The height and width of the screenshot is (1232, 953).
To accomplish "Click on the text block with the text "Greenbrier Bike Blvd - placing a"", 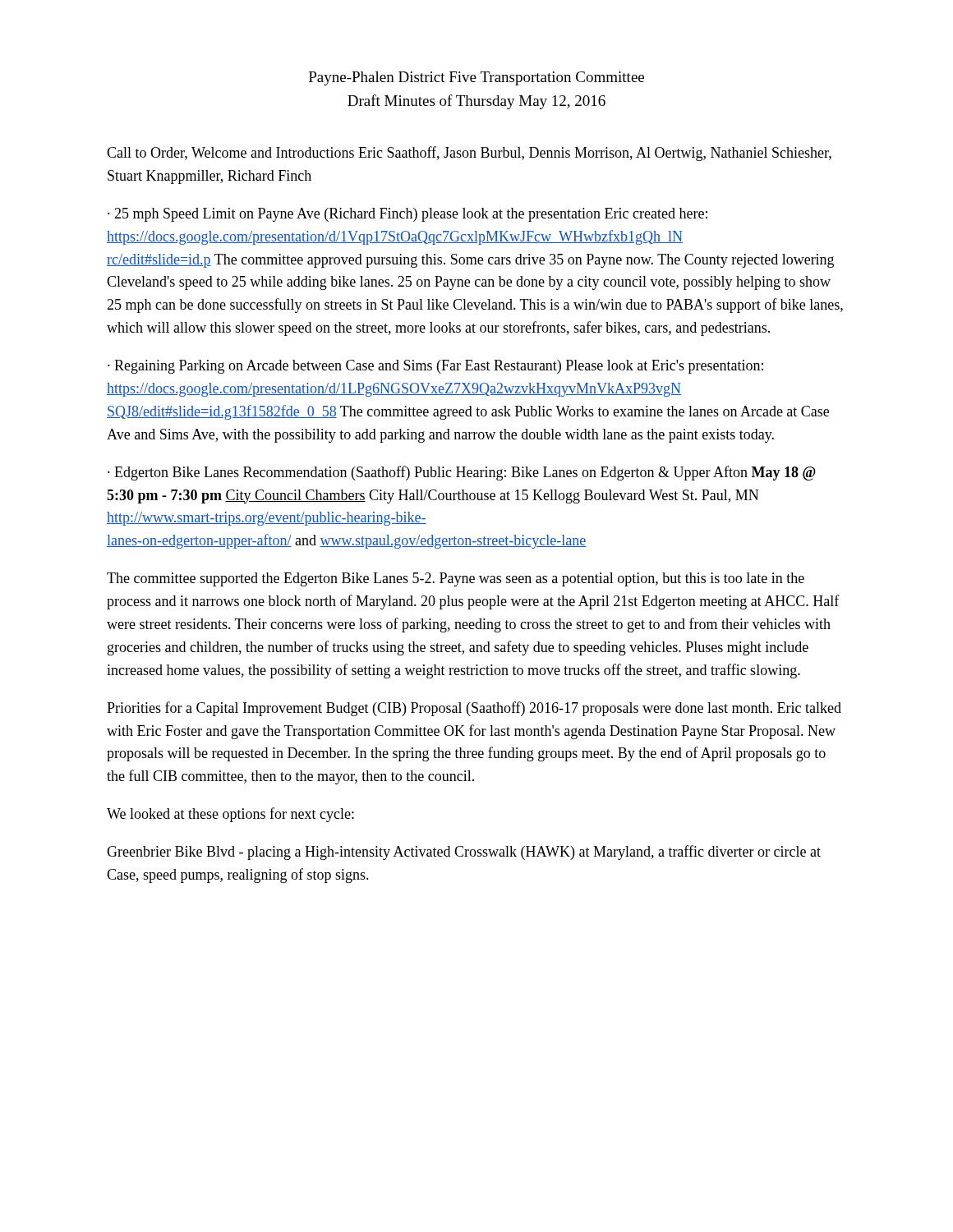I will pyautogui.click(x=464, y=863).
